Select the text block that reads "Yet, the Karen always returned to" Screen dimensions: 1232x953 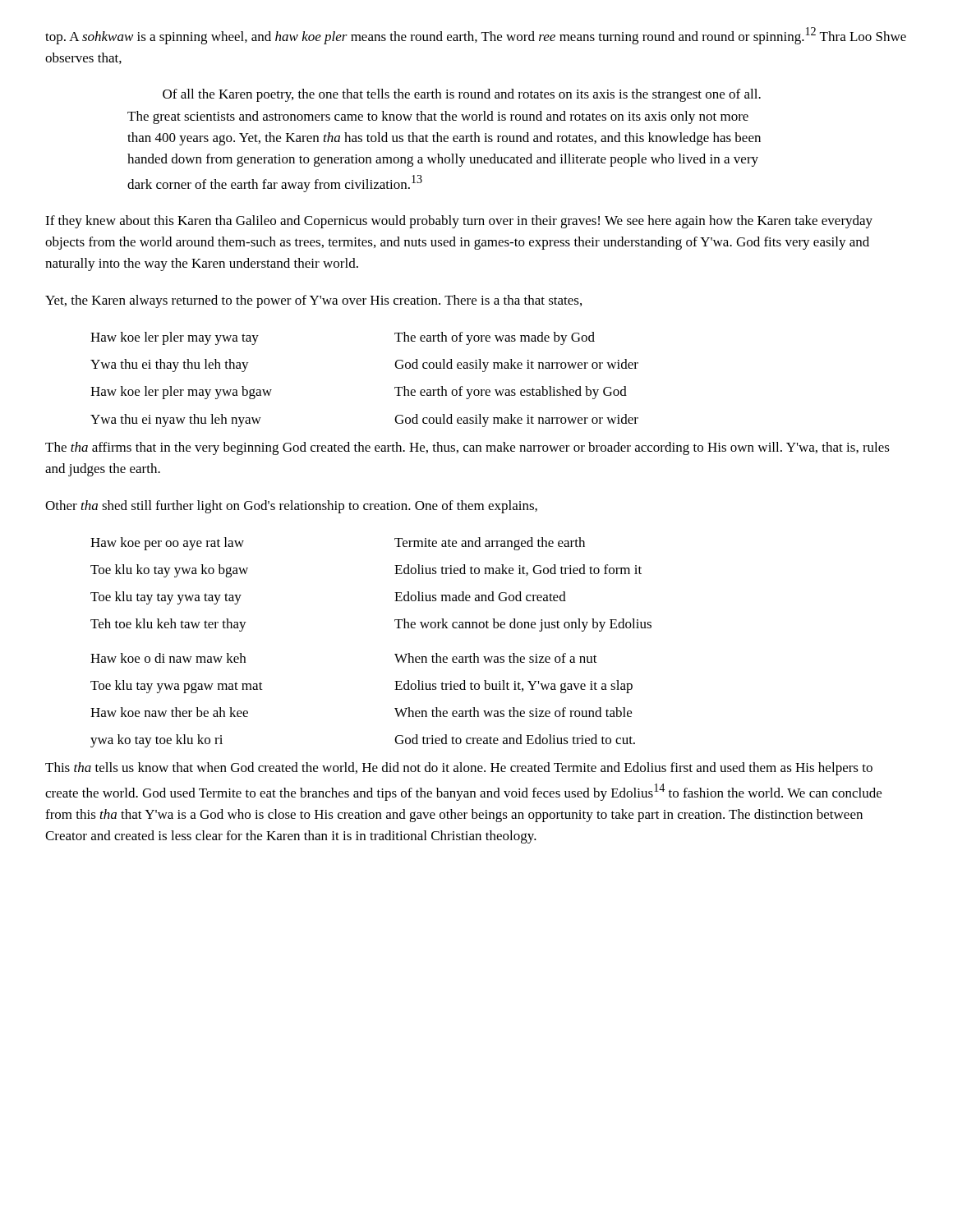(x=314, y=300)
